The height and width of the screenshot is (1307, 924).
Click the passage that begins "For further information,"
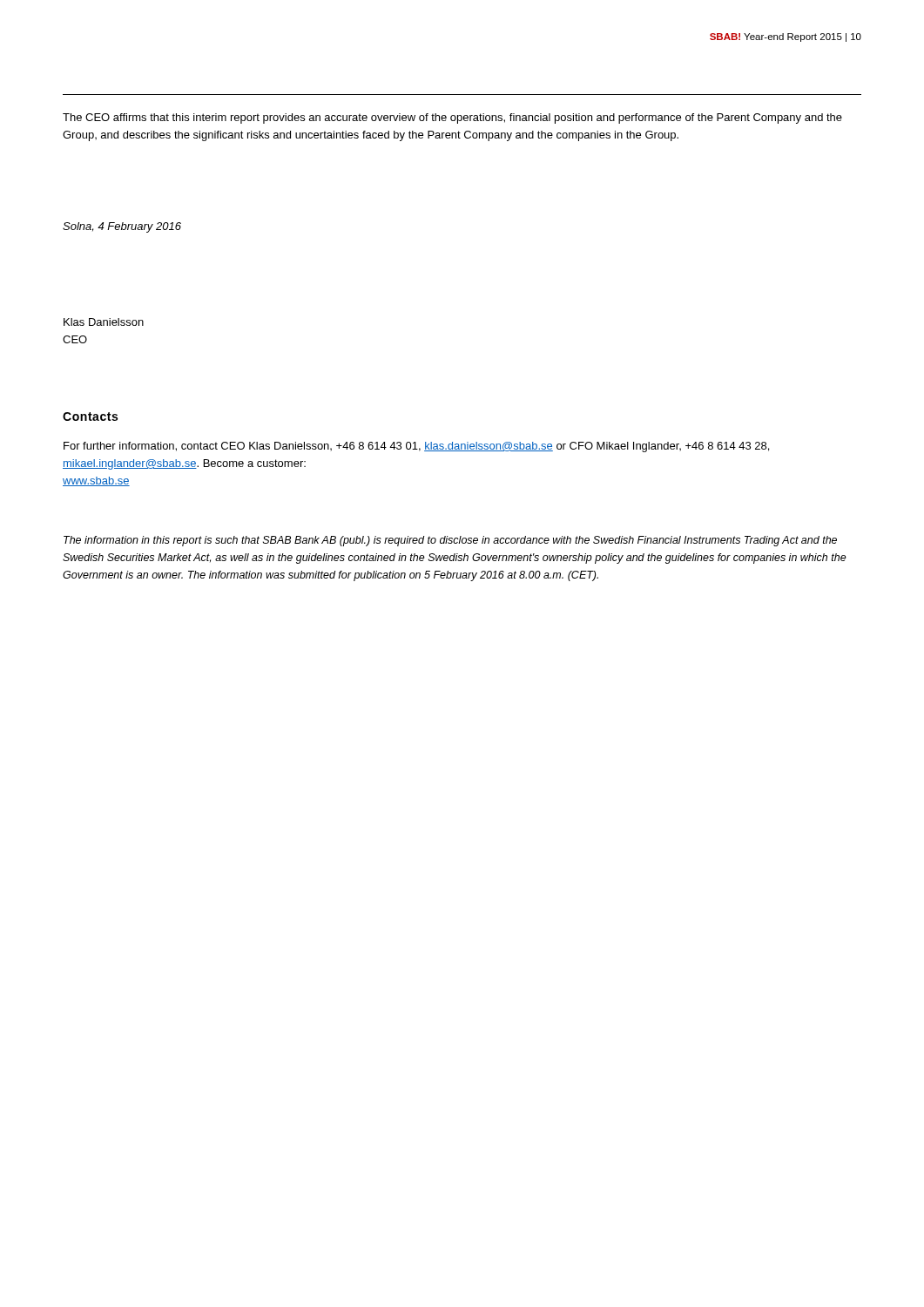click(x=416, y=447)
